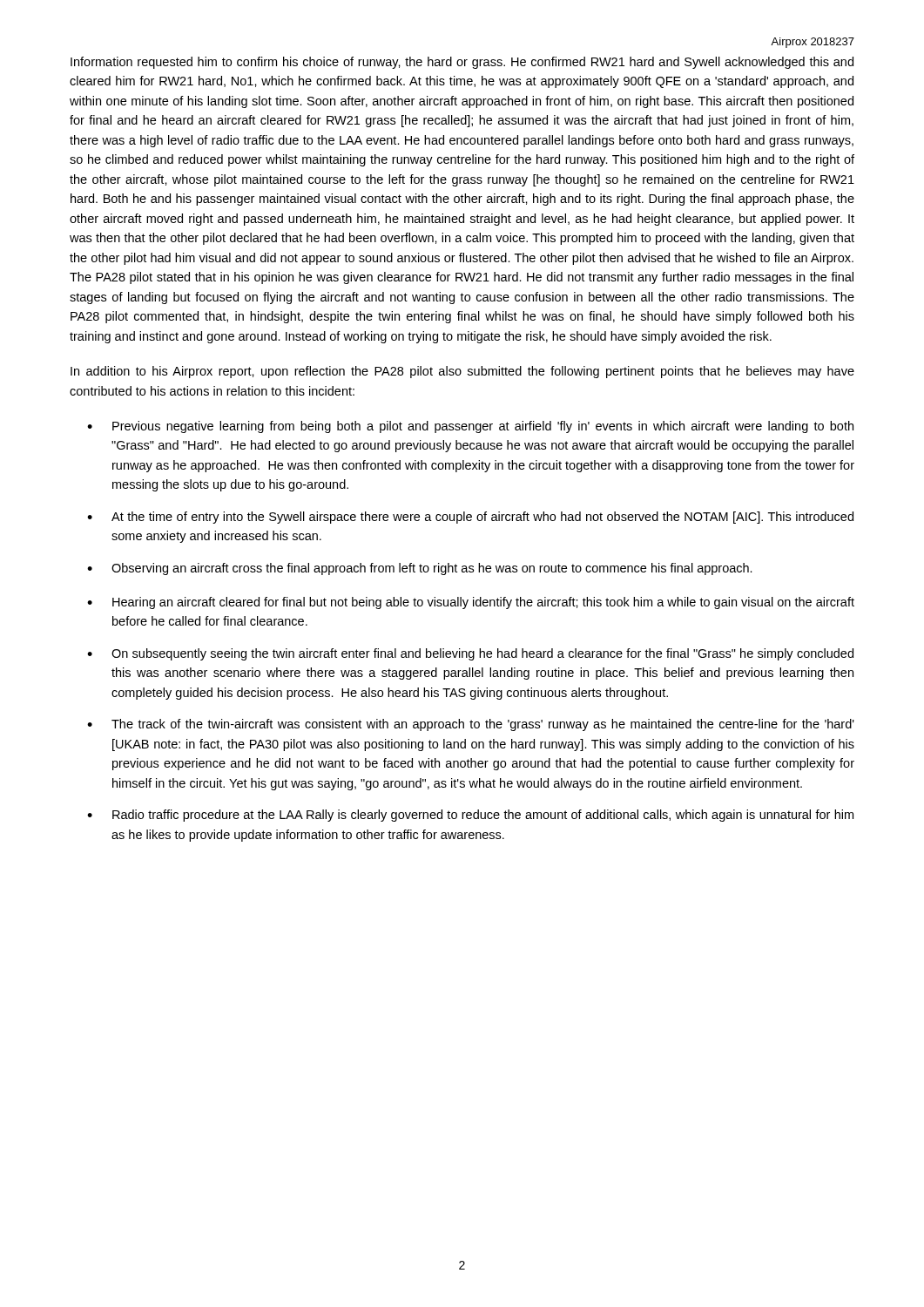Find the passage starting "• The track of the twin-aircraft was"

tap(471, 754)
